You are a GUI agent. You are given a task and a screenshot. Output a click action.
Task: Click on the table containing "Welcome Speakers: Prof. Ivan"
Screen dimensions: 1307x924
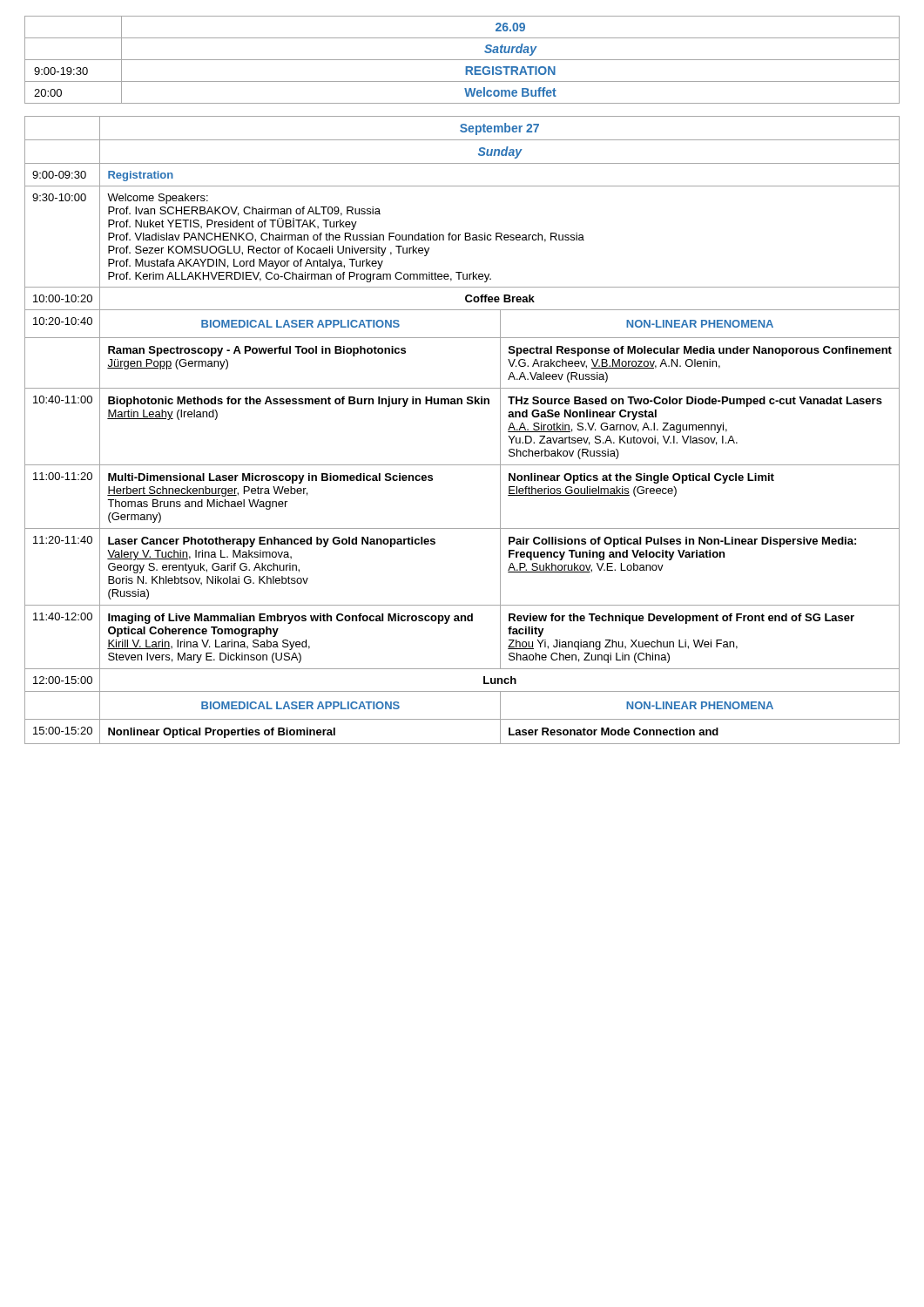[462, 430]
